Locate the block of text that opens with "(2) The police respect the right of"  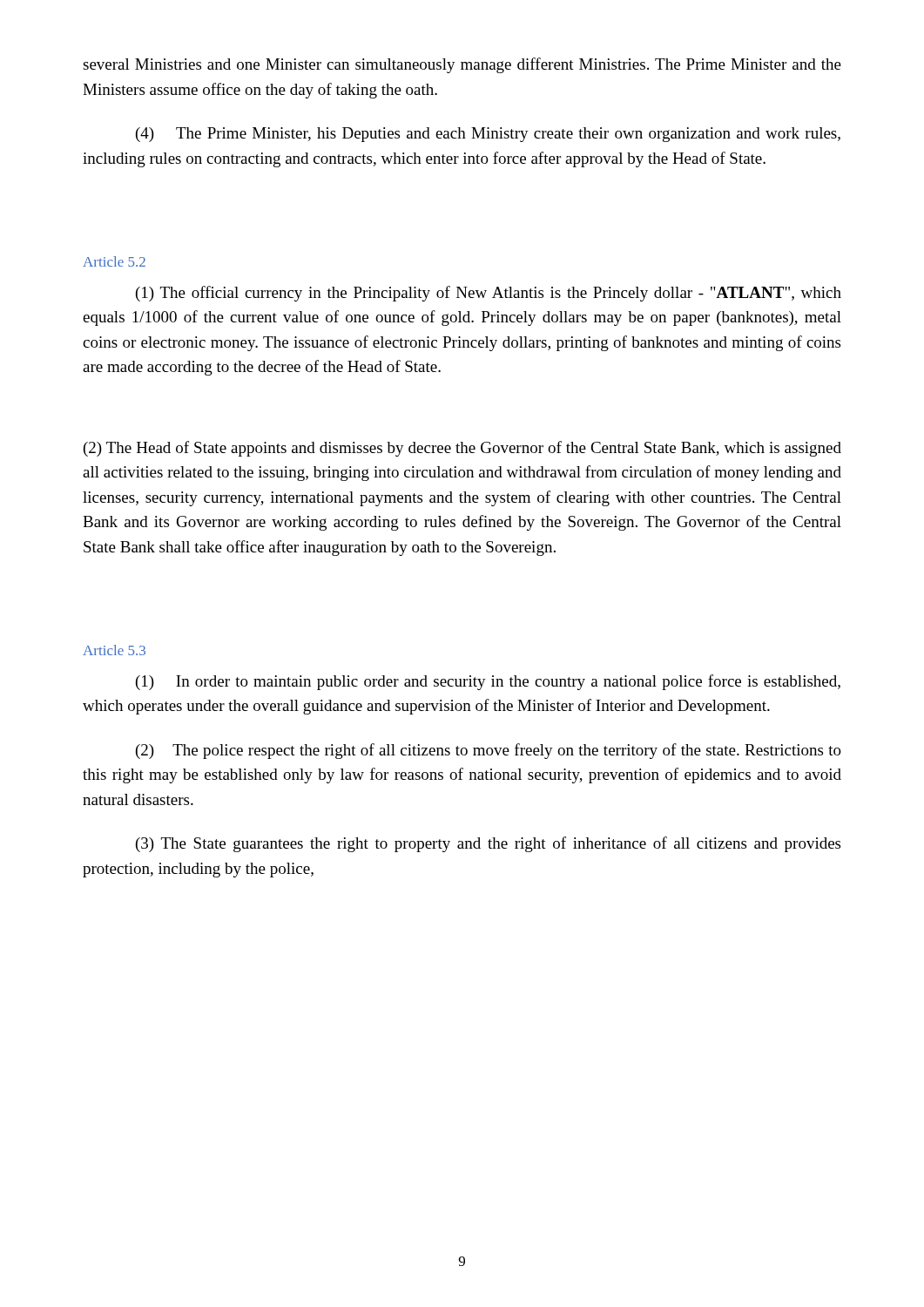pyautogui.click(x=462, y=774)
